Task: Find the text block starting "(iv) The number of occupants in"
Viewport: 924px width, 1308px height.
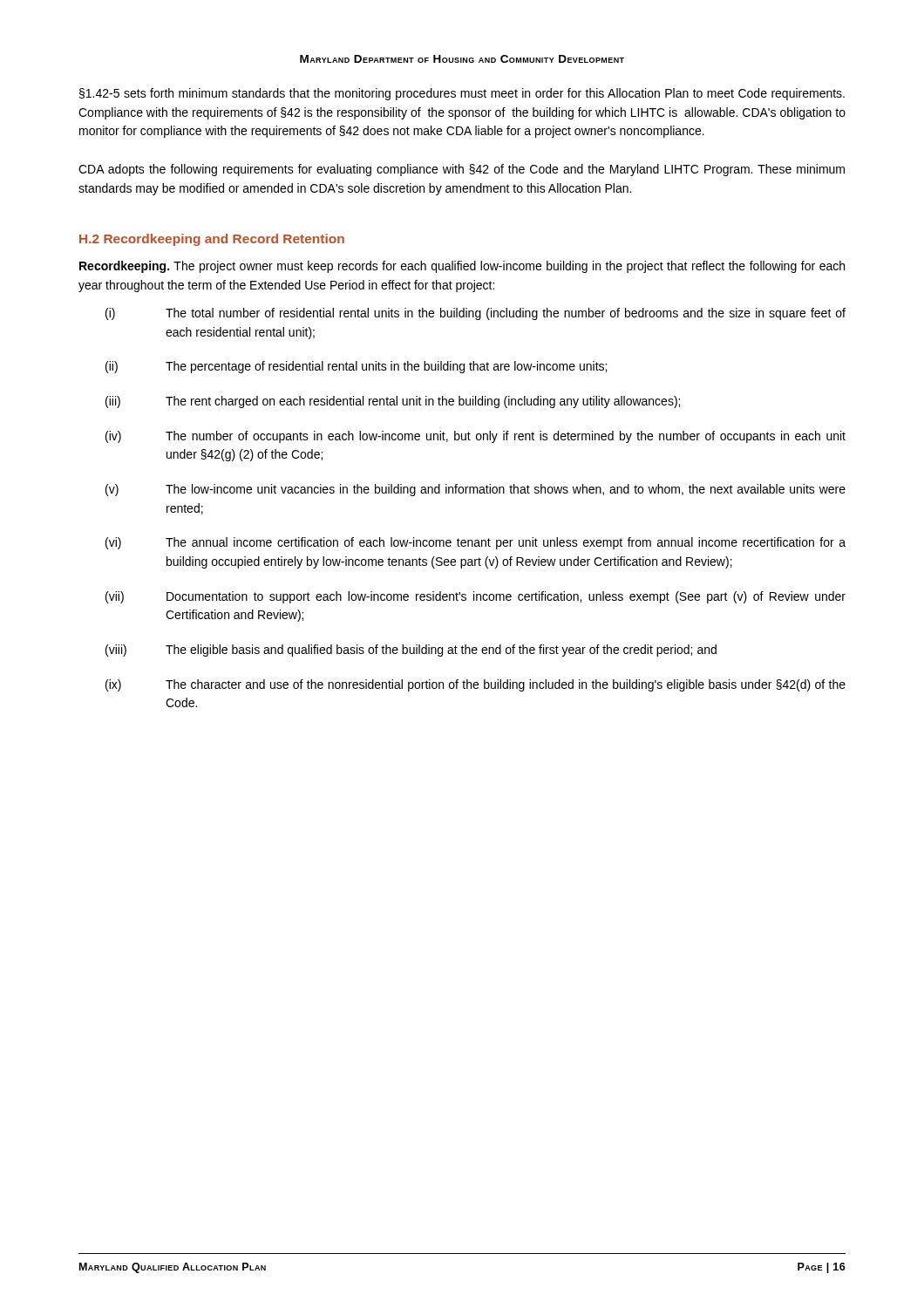Action: tap(462, 446)
